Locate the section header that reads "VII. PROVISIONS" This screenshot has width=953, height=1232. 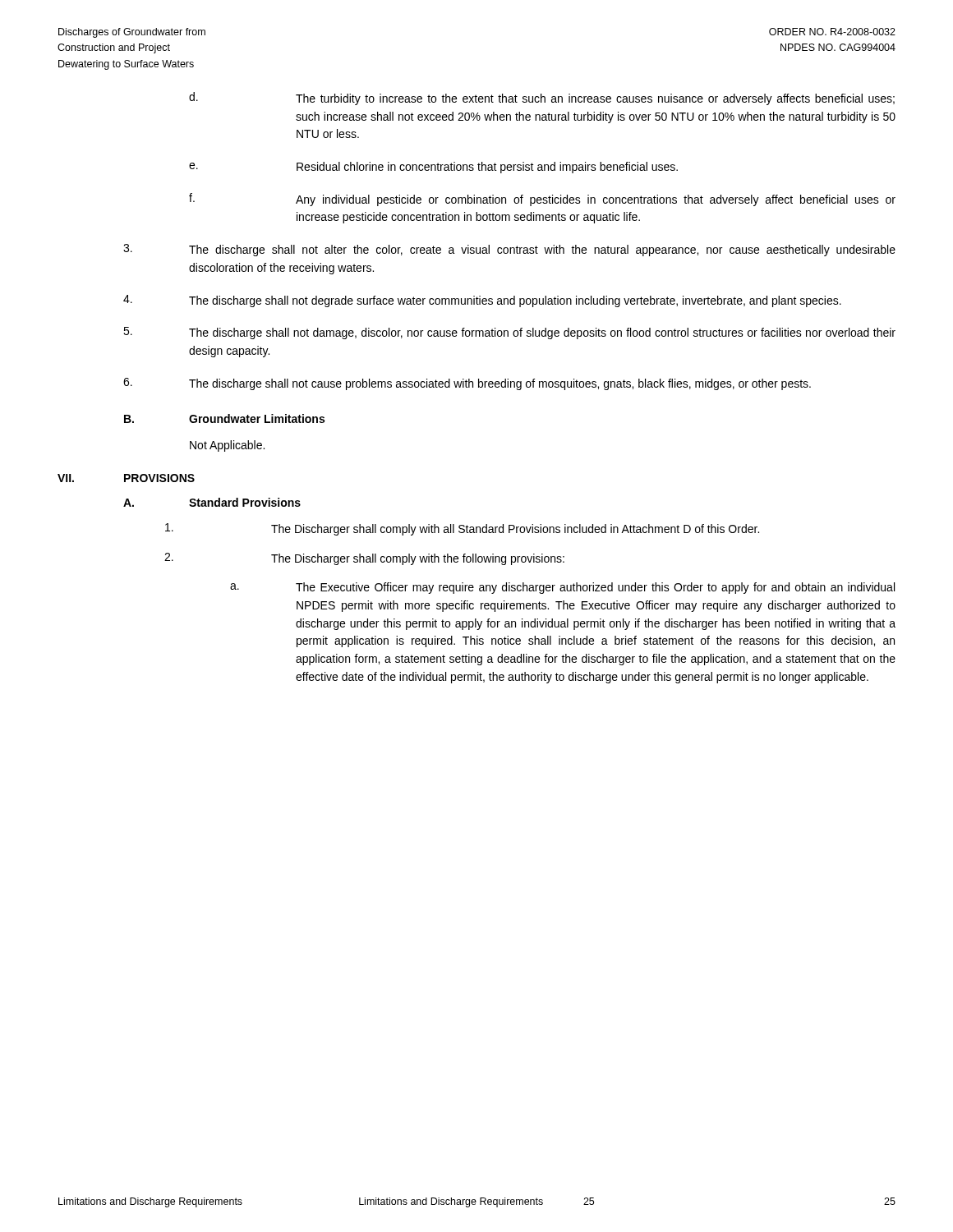coord(126,478)
